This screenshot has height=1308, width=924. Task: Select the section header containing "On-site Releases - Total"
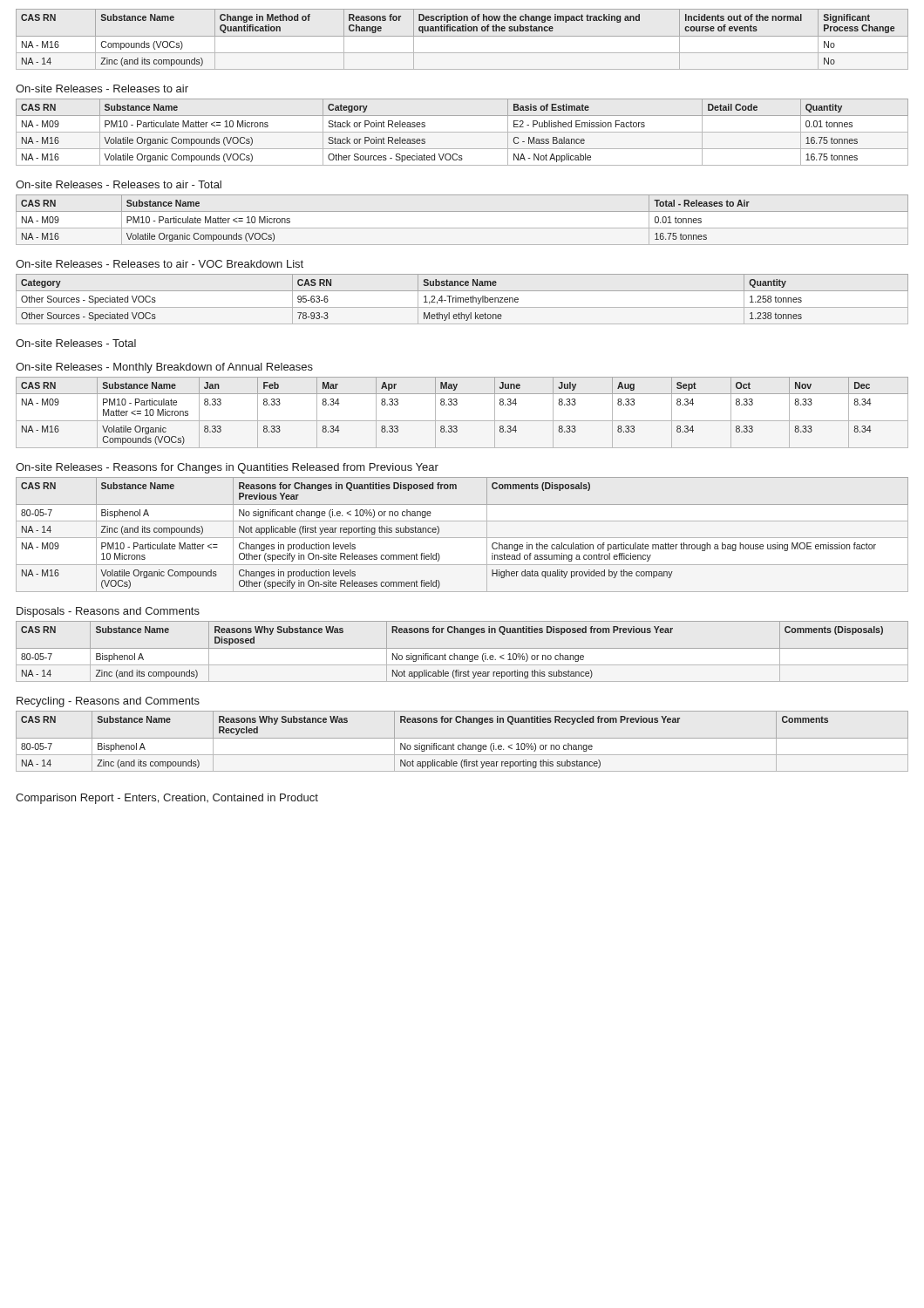[76, 343]
